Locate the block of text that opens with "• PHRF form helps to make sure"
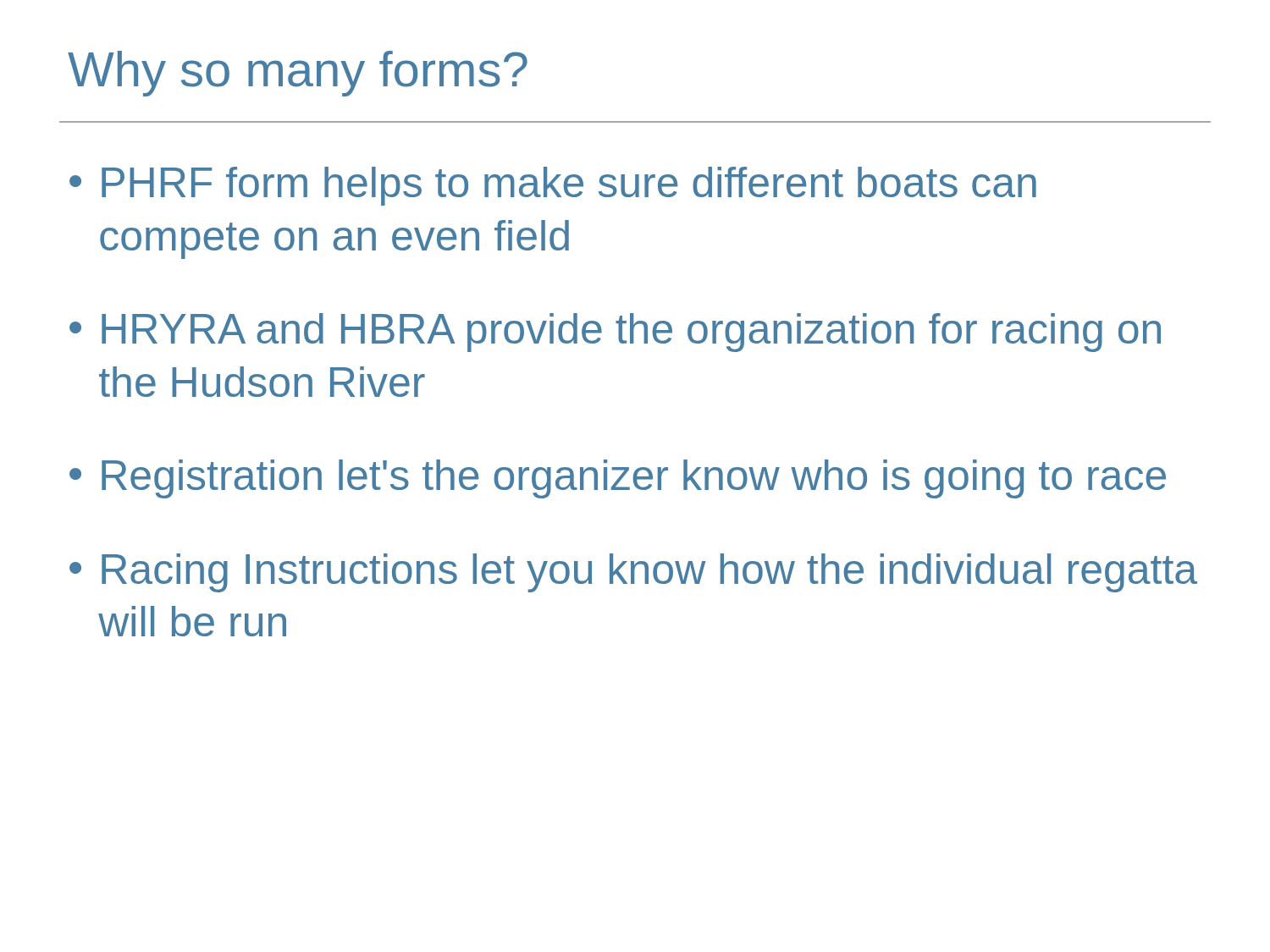 click(x=635, y=209)
